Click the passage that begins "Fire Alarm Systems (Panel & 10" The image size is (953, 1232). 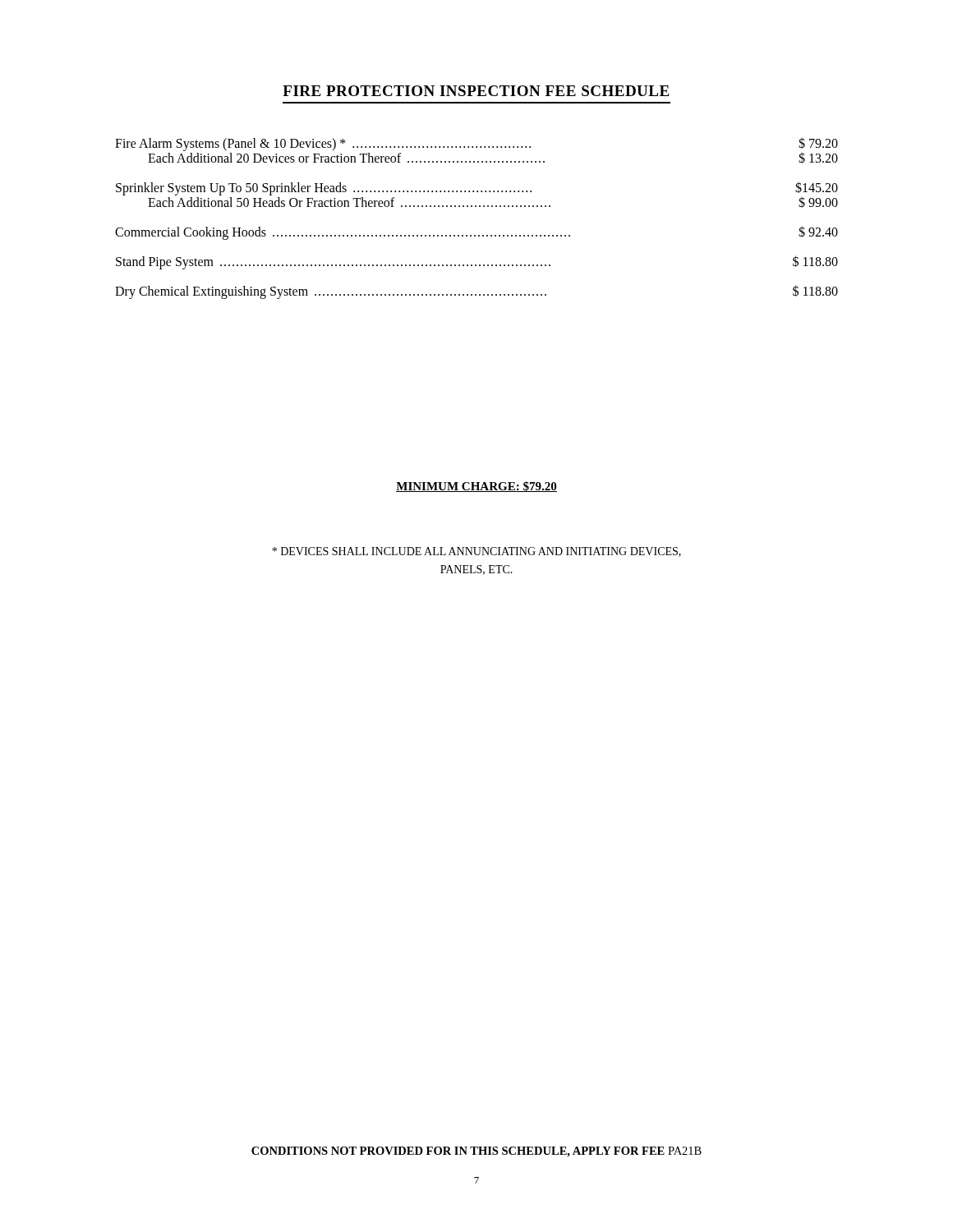(476, 151)
